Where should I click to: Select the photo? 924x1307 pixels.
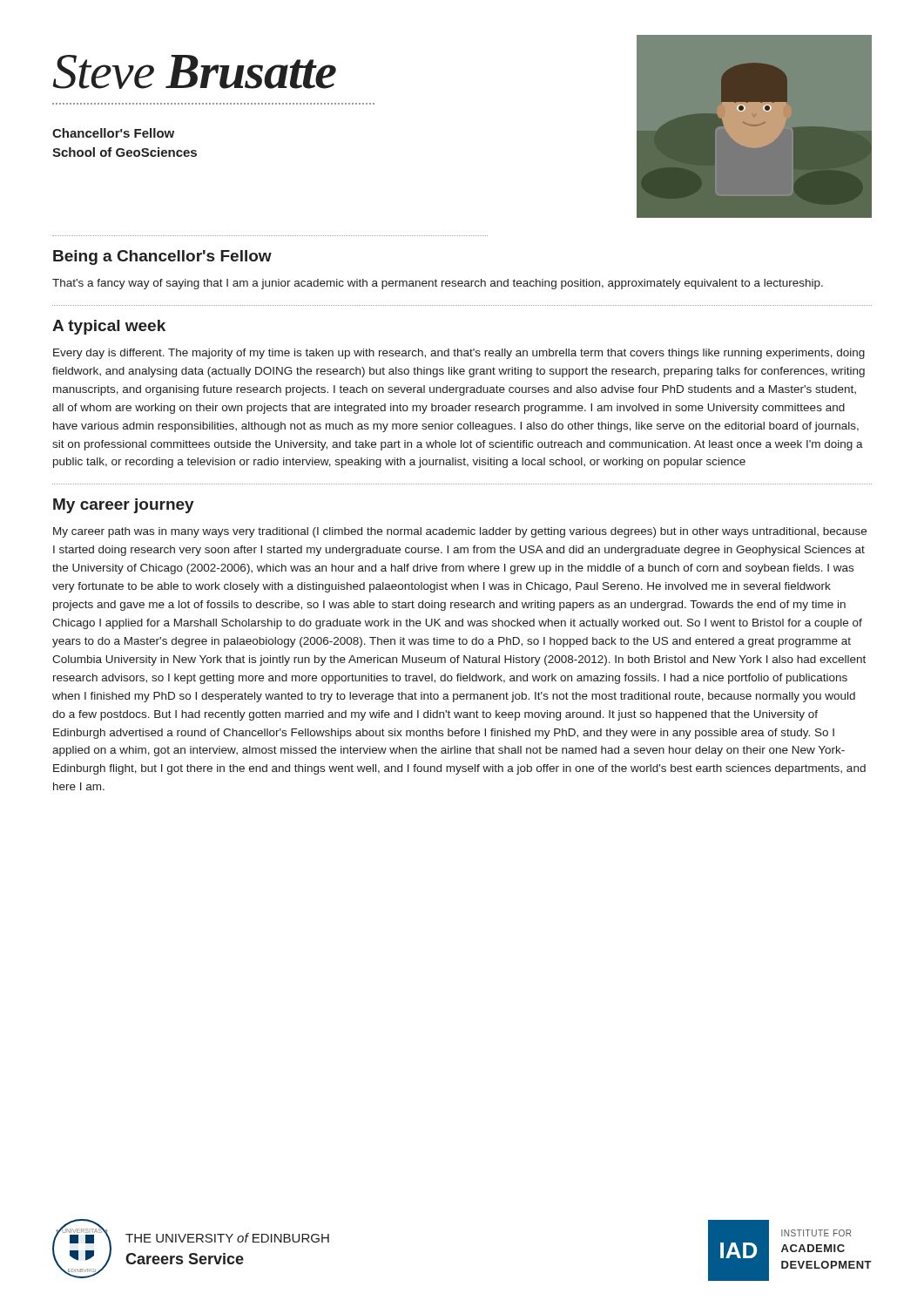click(754, 126)
